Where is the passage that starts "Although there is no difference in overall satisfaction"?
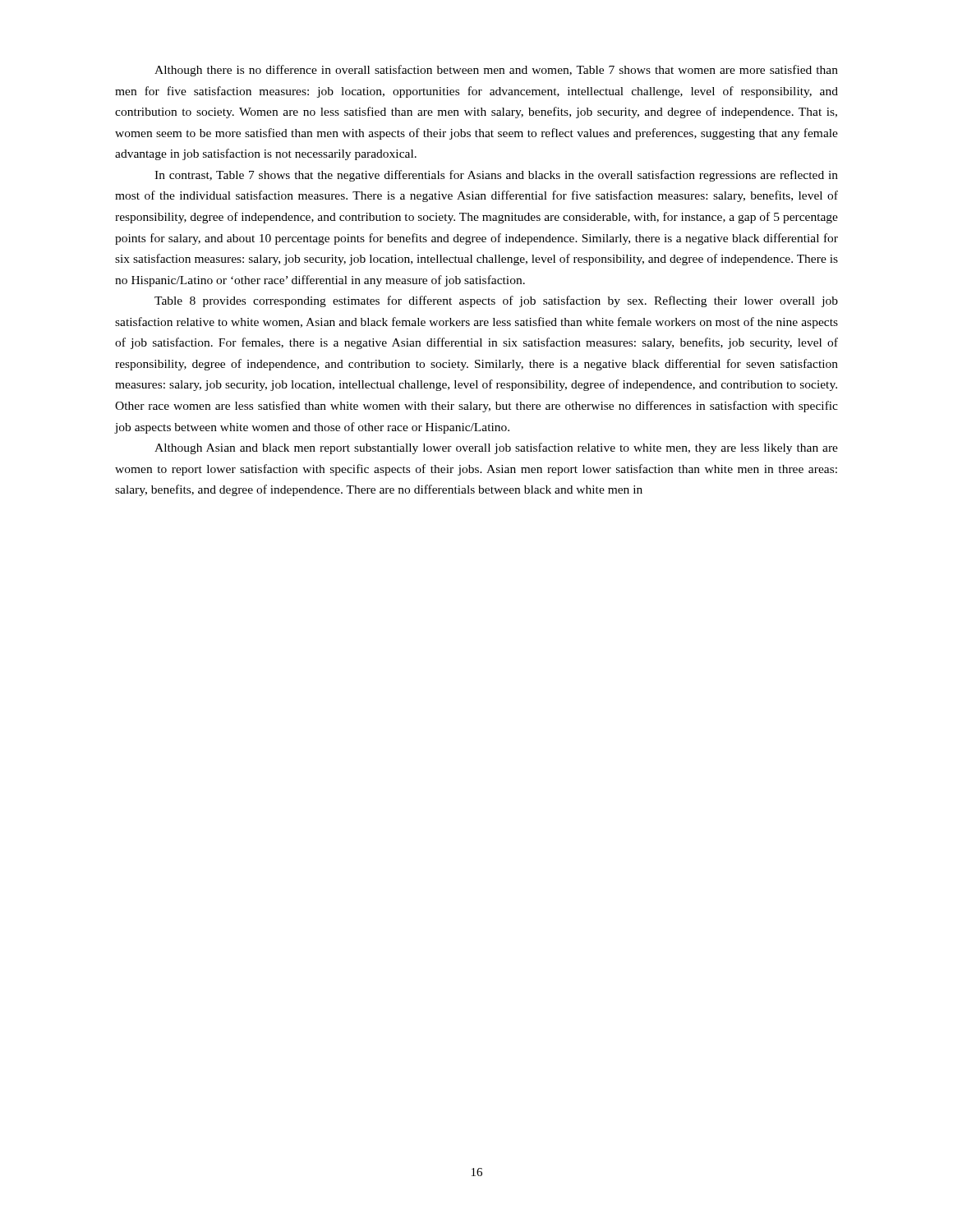Screen dimensions: 1232x953 coord(476,112)
